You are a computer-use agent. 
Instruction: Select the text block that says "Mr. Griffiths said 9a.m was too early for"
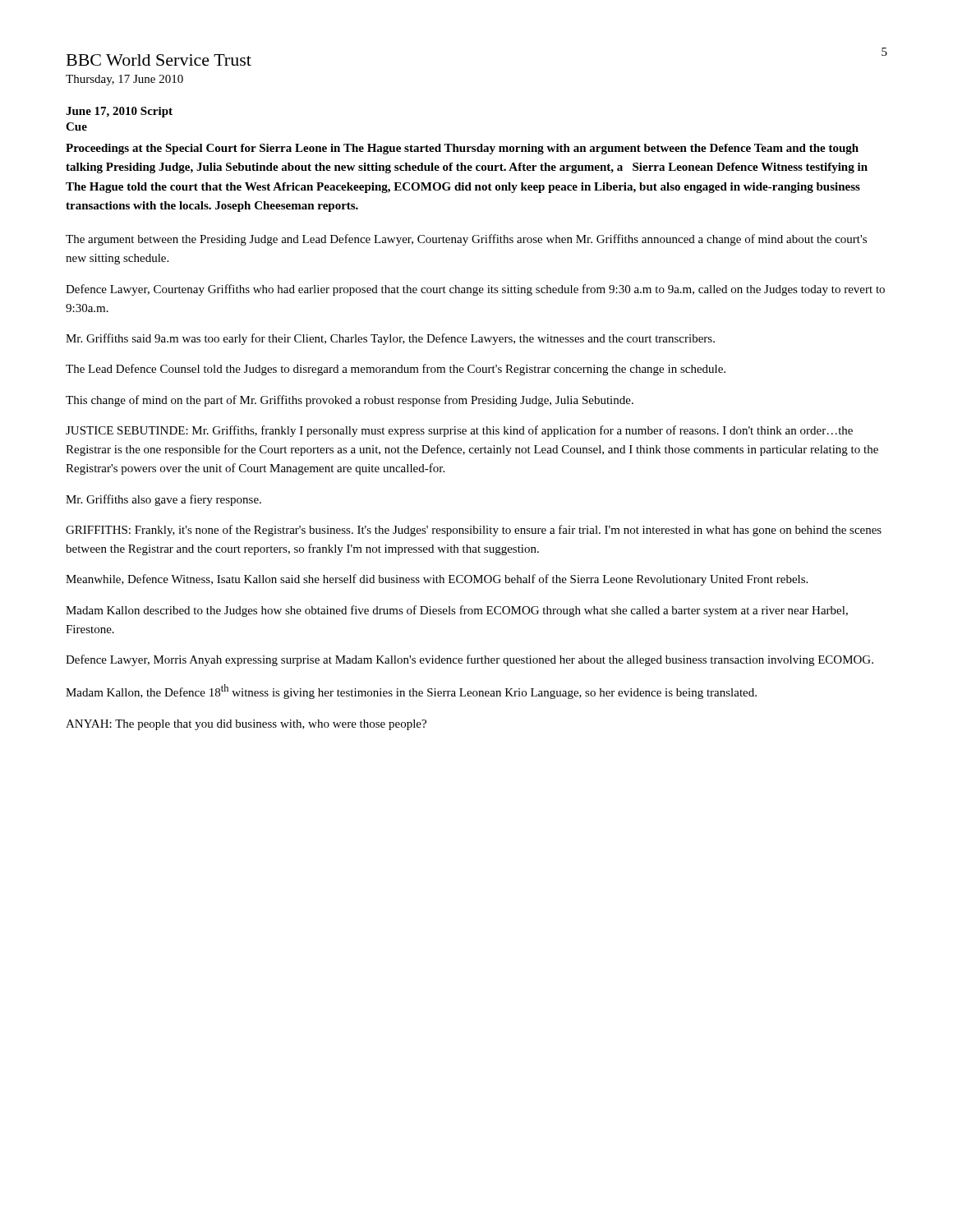click(391, 338)
